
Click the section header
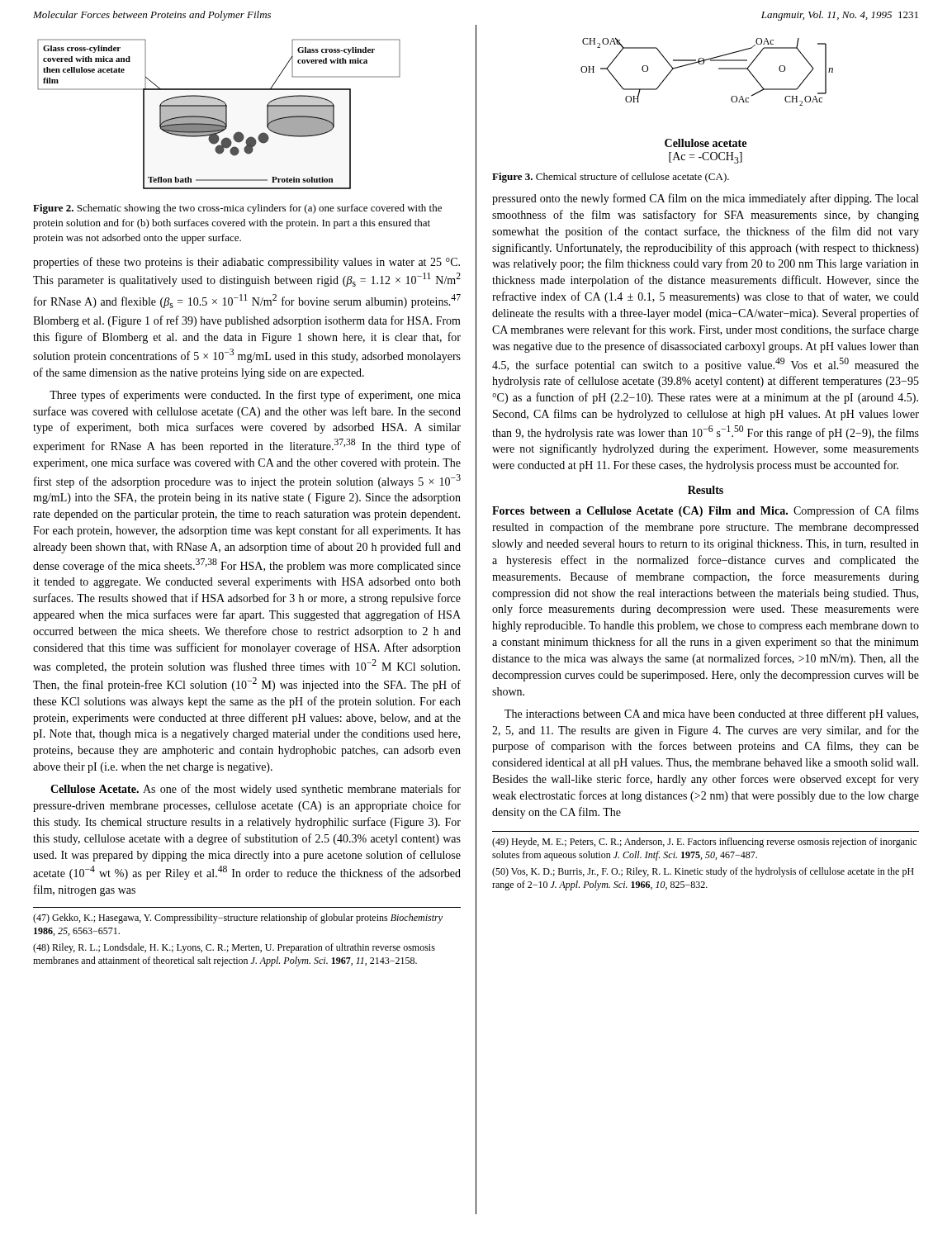(x=706, y=490)
